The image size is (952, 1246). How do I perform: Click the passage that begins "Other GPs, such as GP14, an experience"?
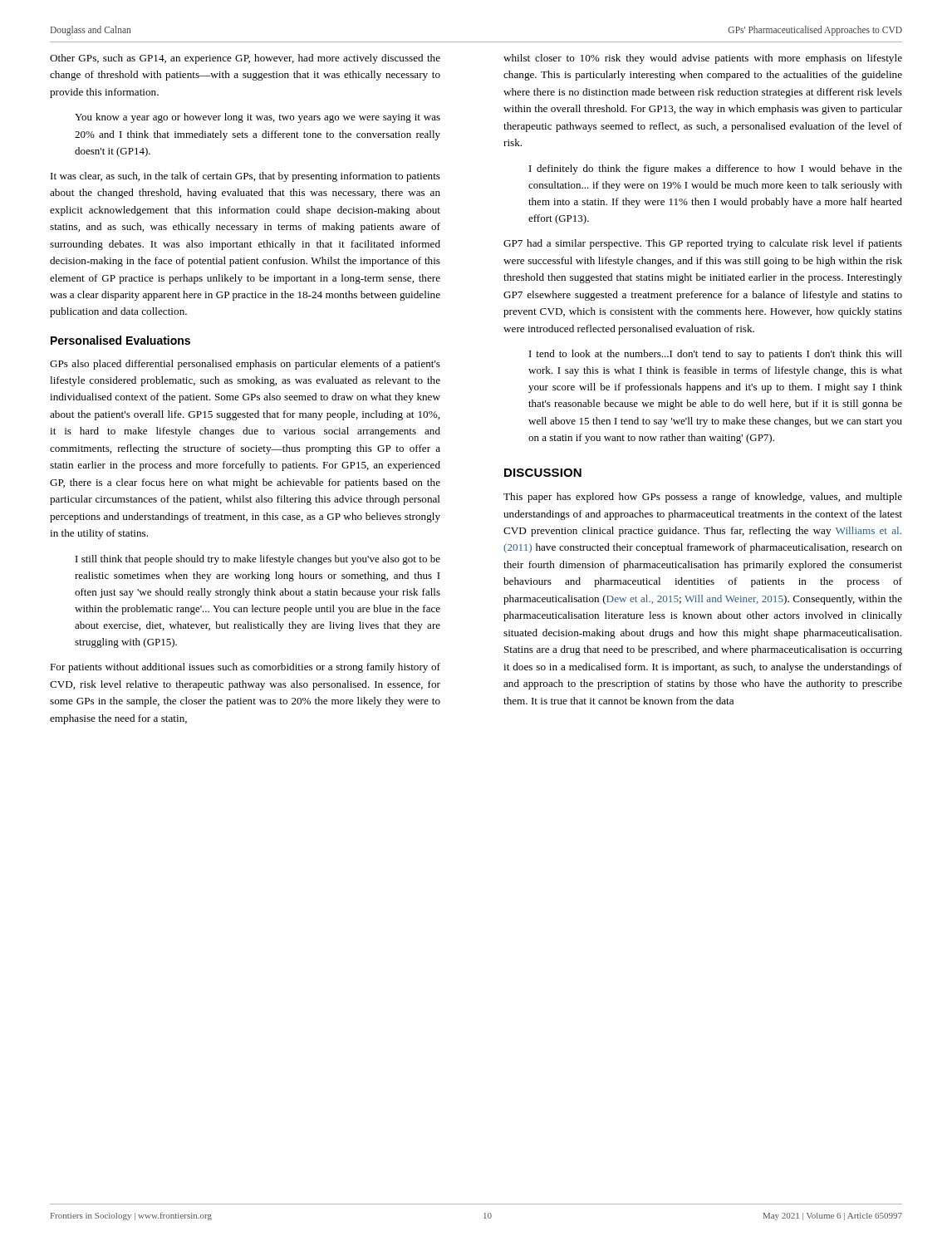[245, 75]
